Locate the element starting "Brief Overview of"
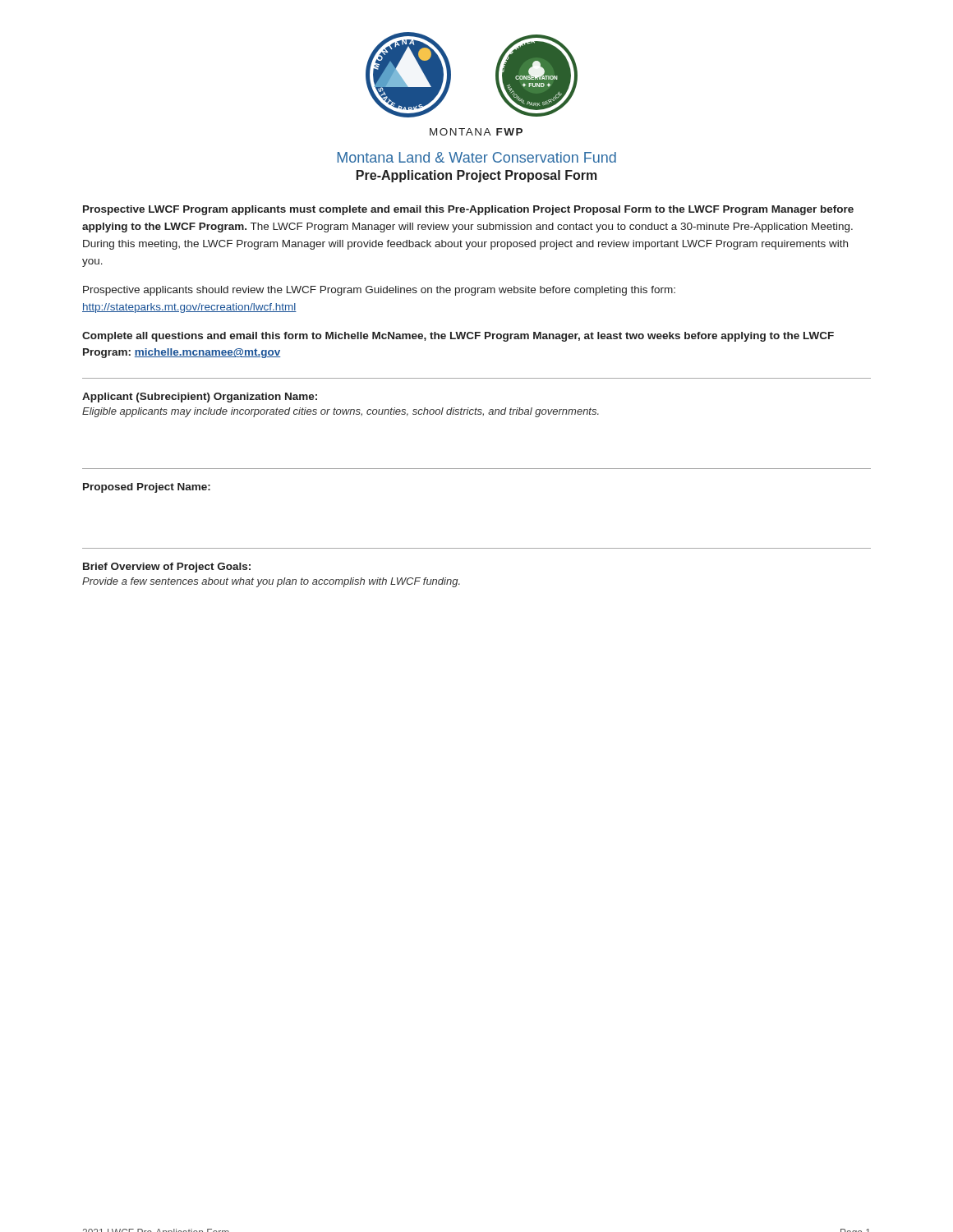 point(167,568)
